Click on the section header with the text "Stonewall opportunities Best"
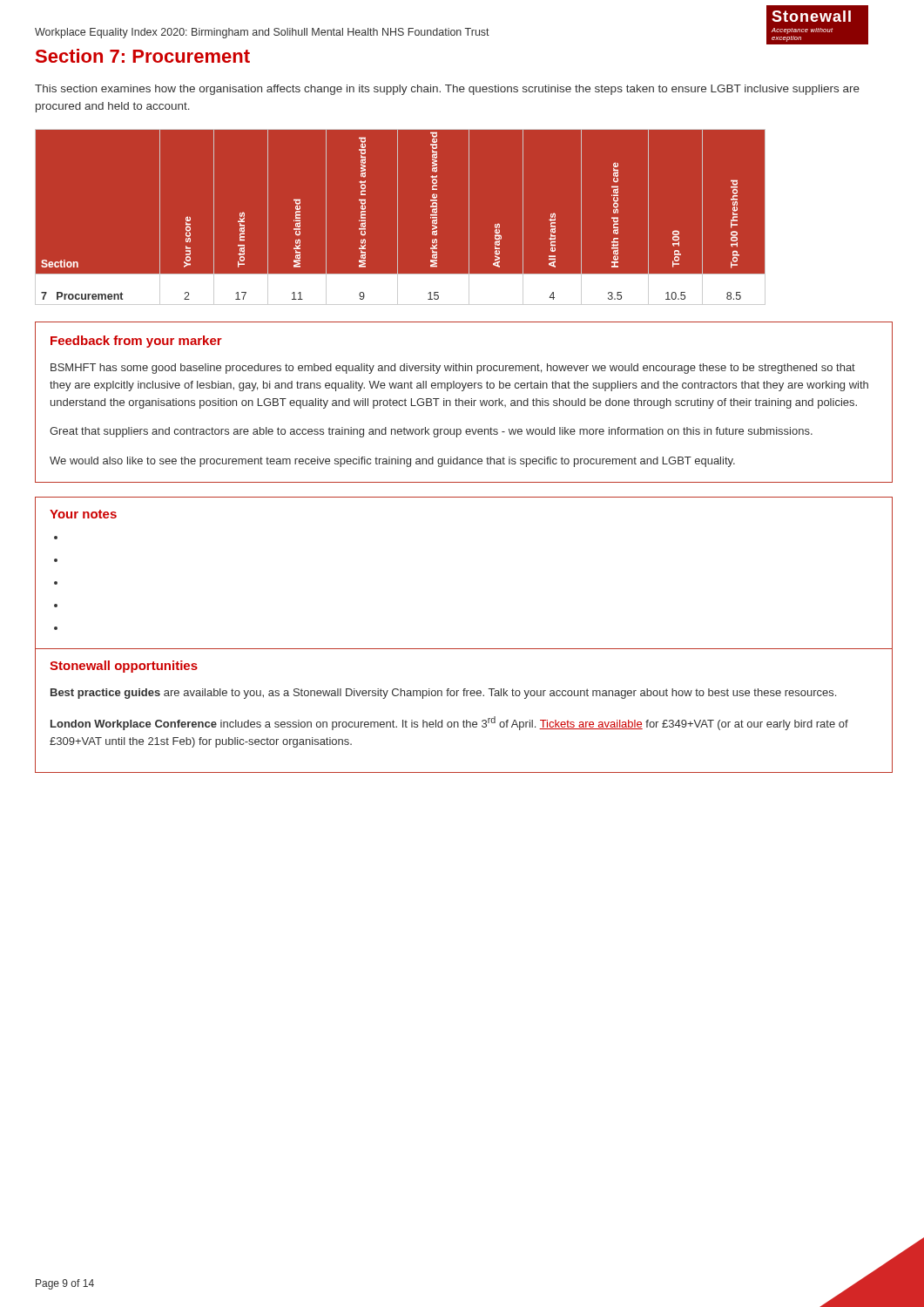924x1307 pixels. click(464, 711)
